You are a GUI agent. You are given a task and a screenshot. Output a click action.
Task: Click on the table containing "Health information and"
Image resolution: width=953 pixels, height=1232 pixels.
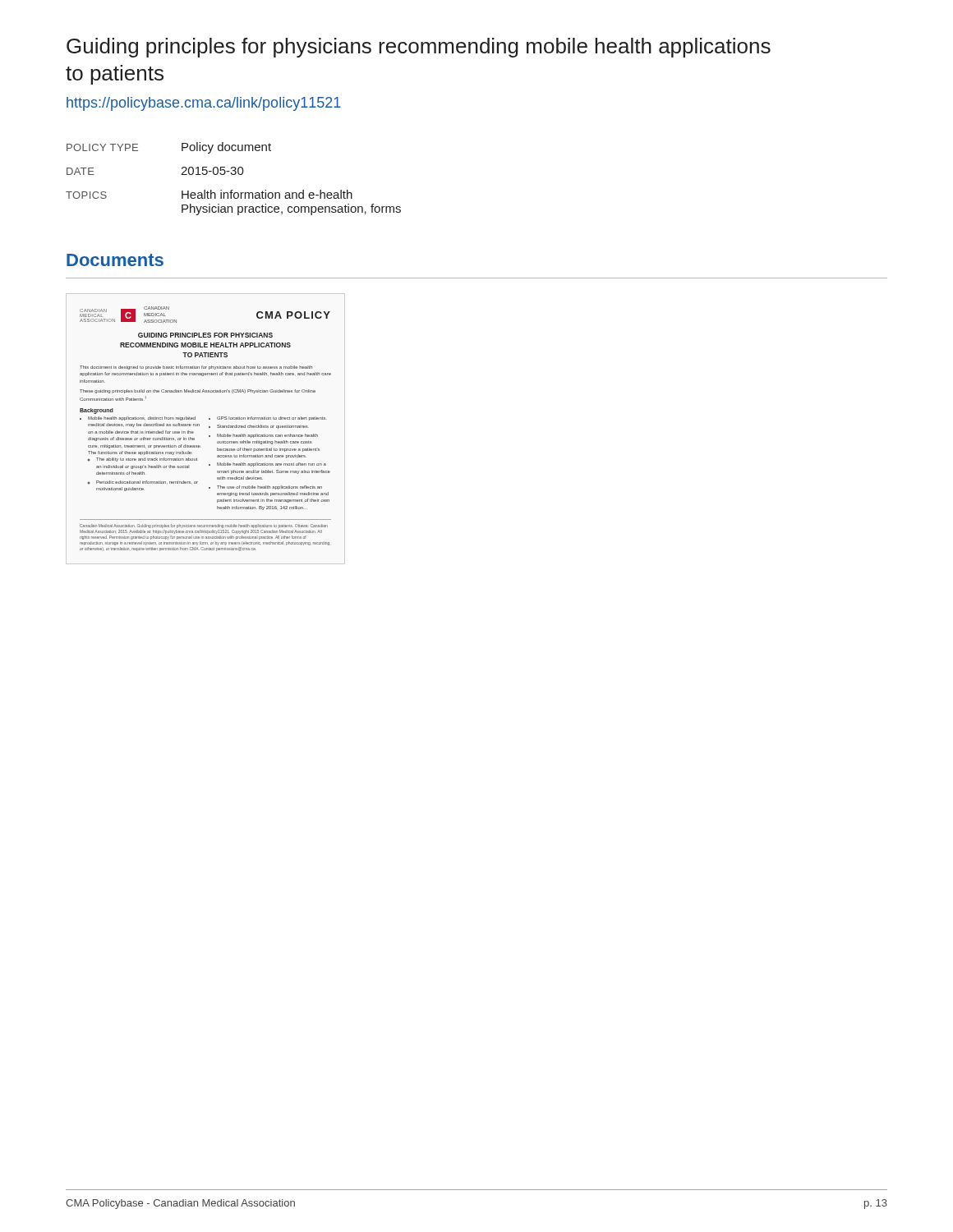tap(476, 177)
